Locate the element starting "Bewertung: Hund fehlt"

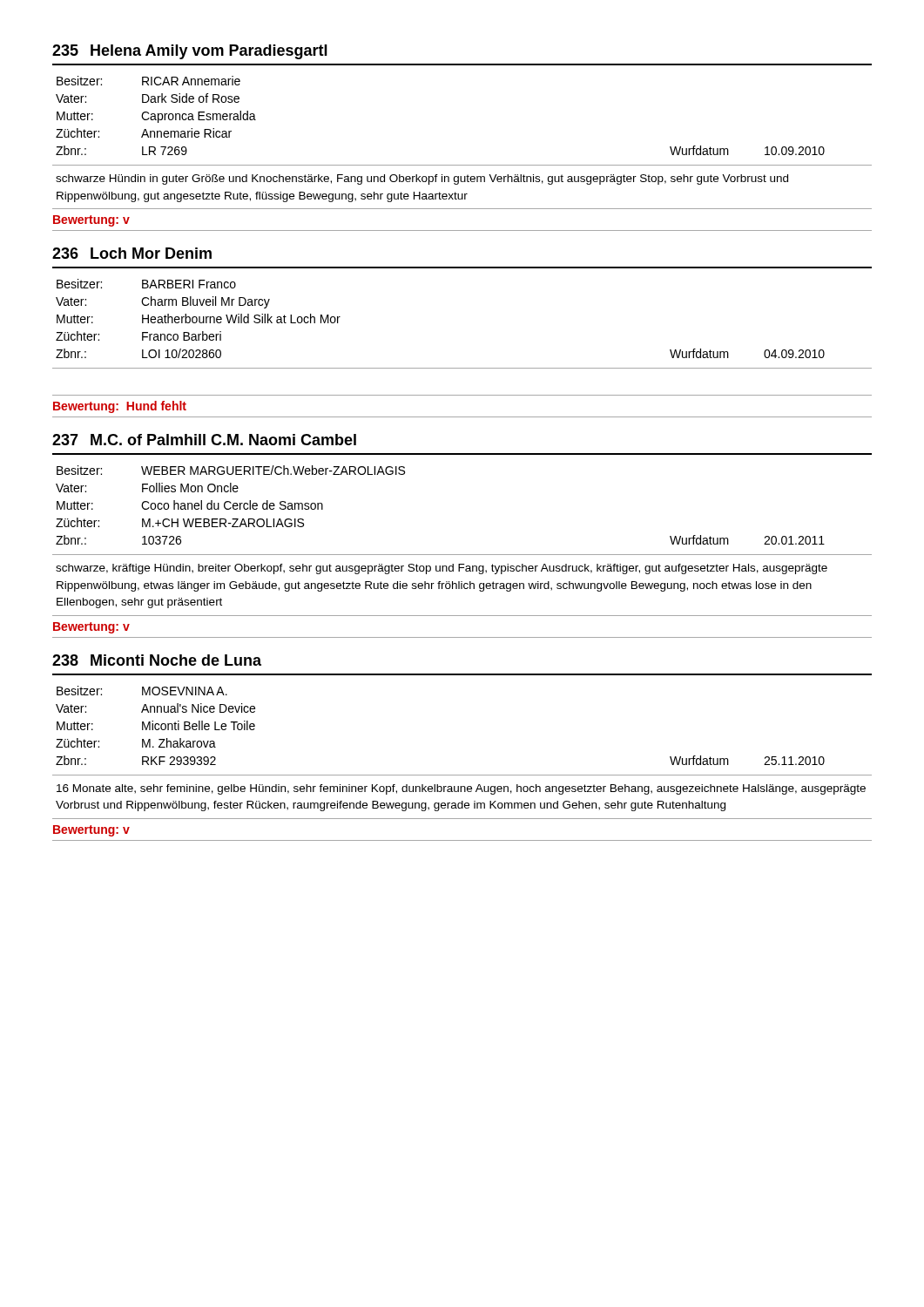(119, 406)
